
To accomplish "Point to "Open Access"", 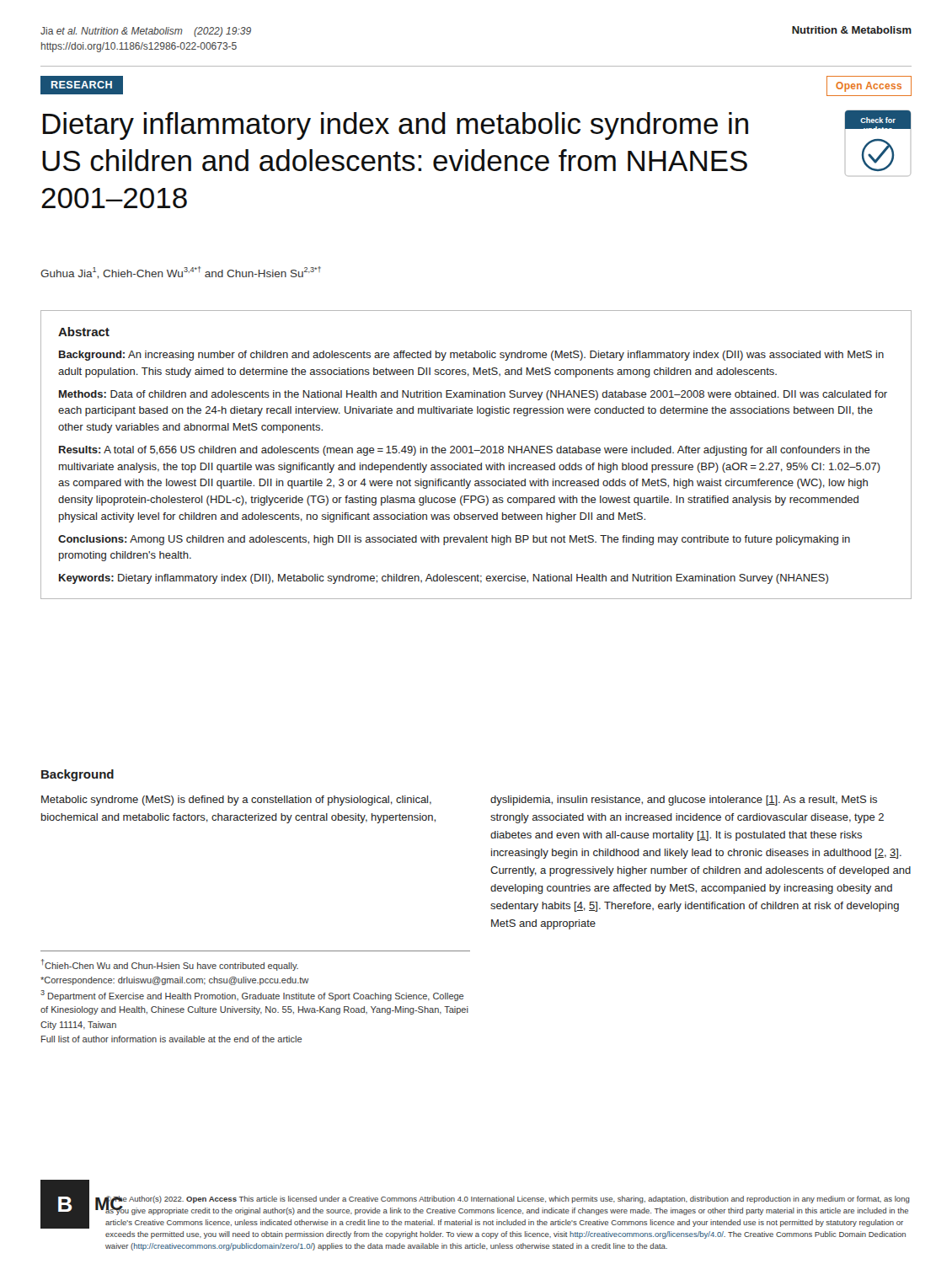I will pos(869,86).
